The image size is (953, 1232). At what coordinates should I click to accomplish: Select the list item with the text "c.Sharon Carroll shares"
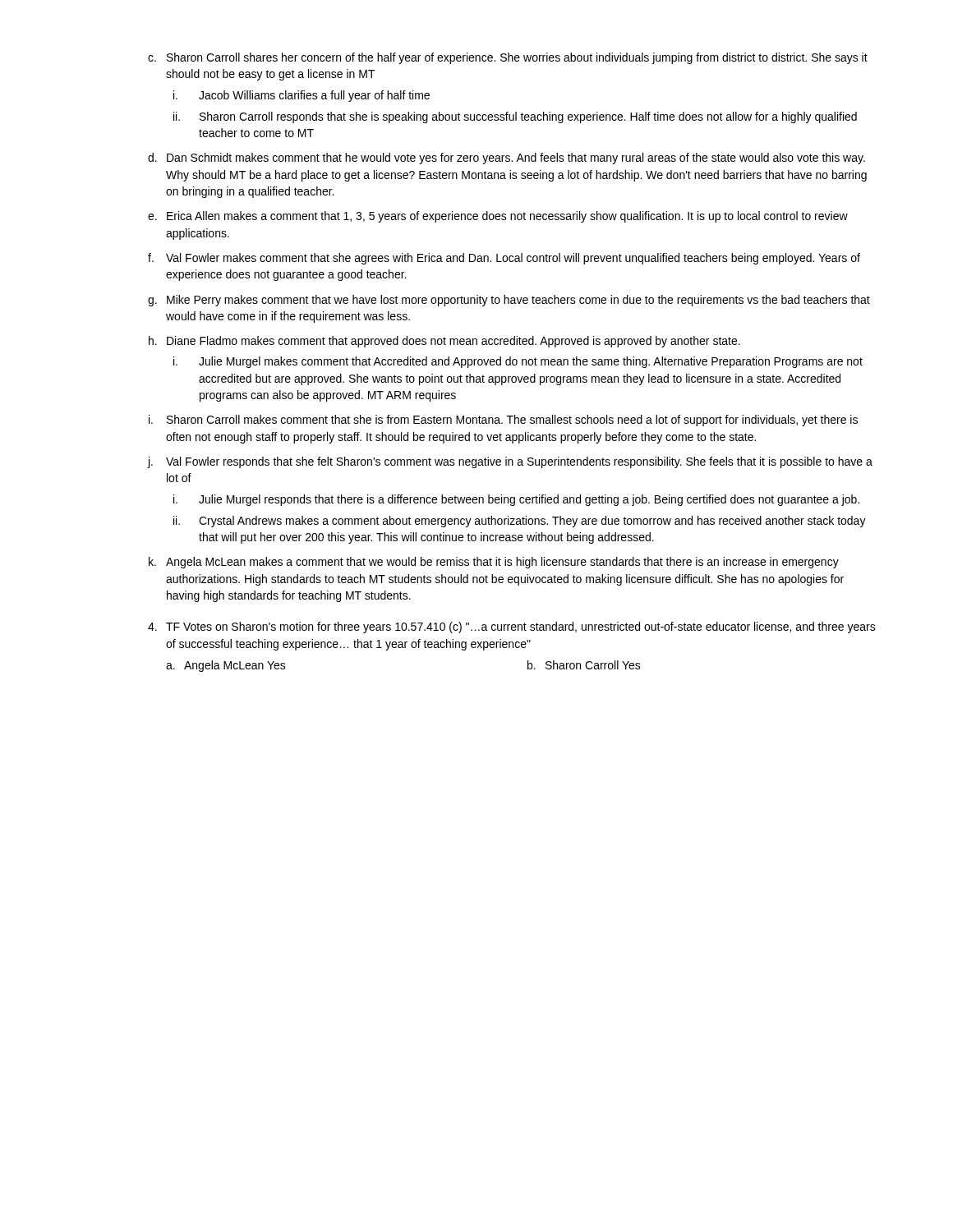(x=508, y=58)
